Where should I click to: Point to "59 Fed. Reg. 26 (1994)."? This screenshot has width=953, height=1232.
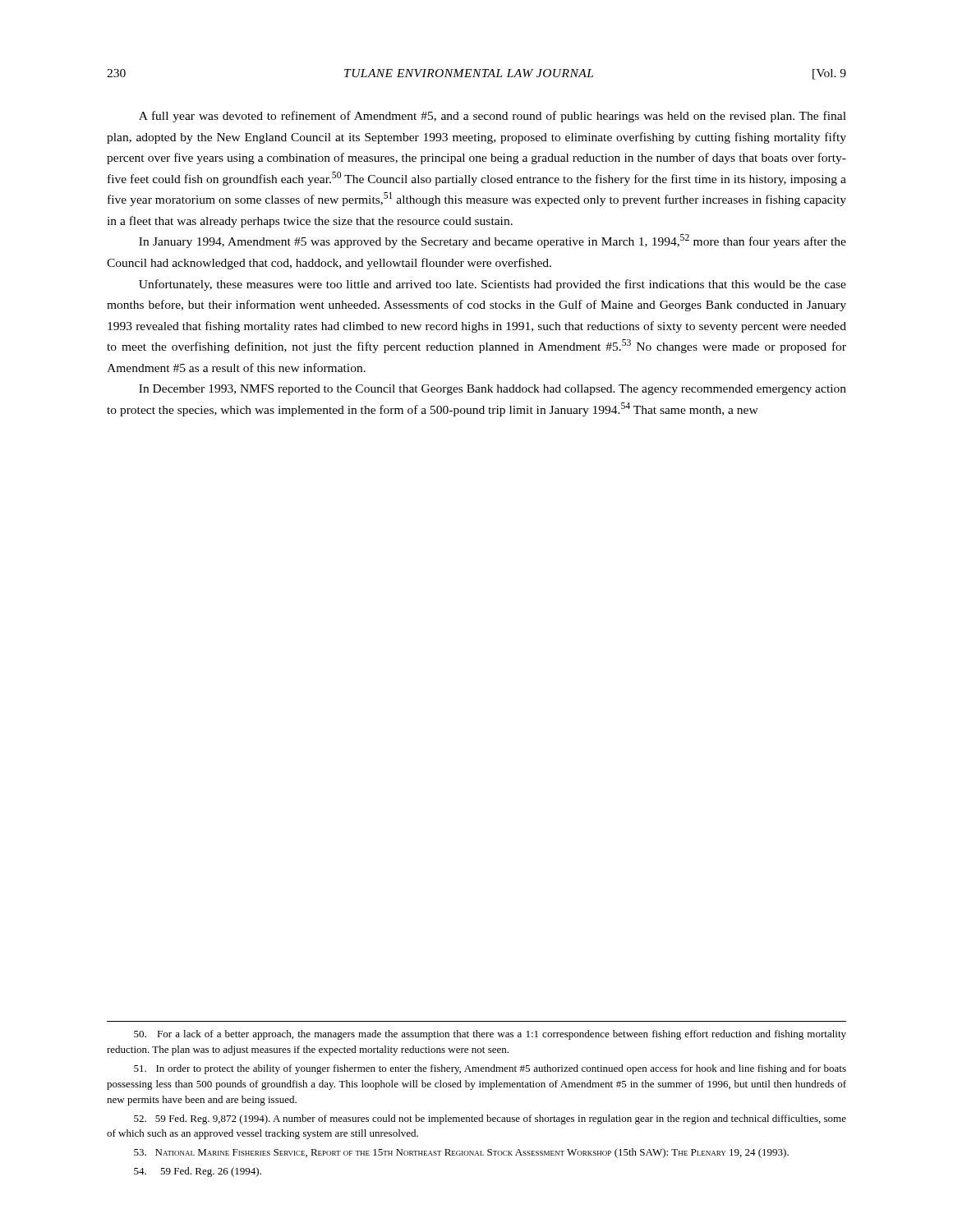(198, 1171)
